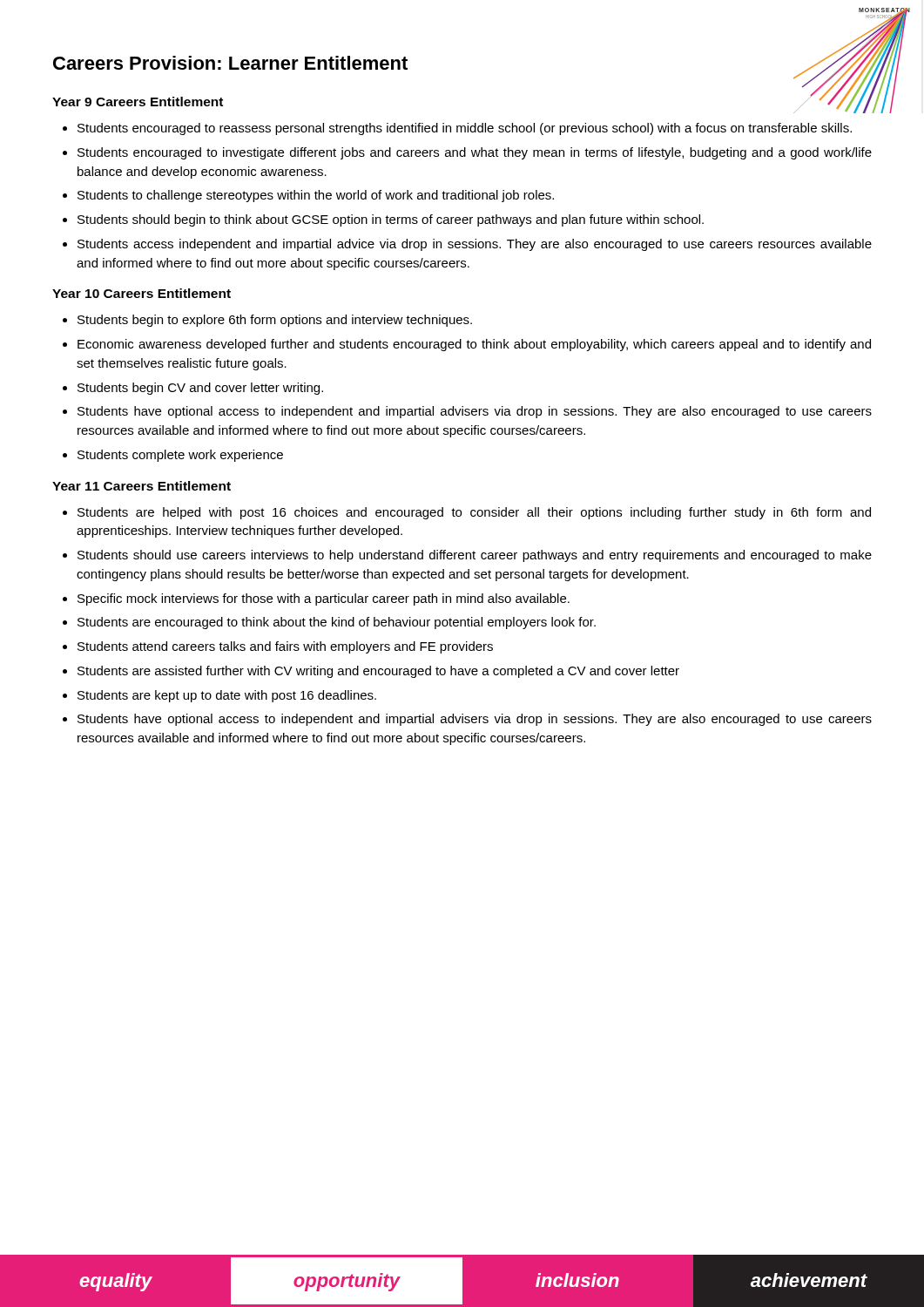Find "Students complete work experience" on this page
The width and height of the screenshot is (924, 1307).
point(180,454)
